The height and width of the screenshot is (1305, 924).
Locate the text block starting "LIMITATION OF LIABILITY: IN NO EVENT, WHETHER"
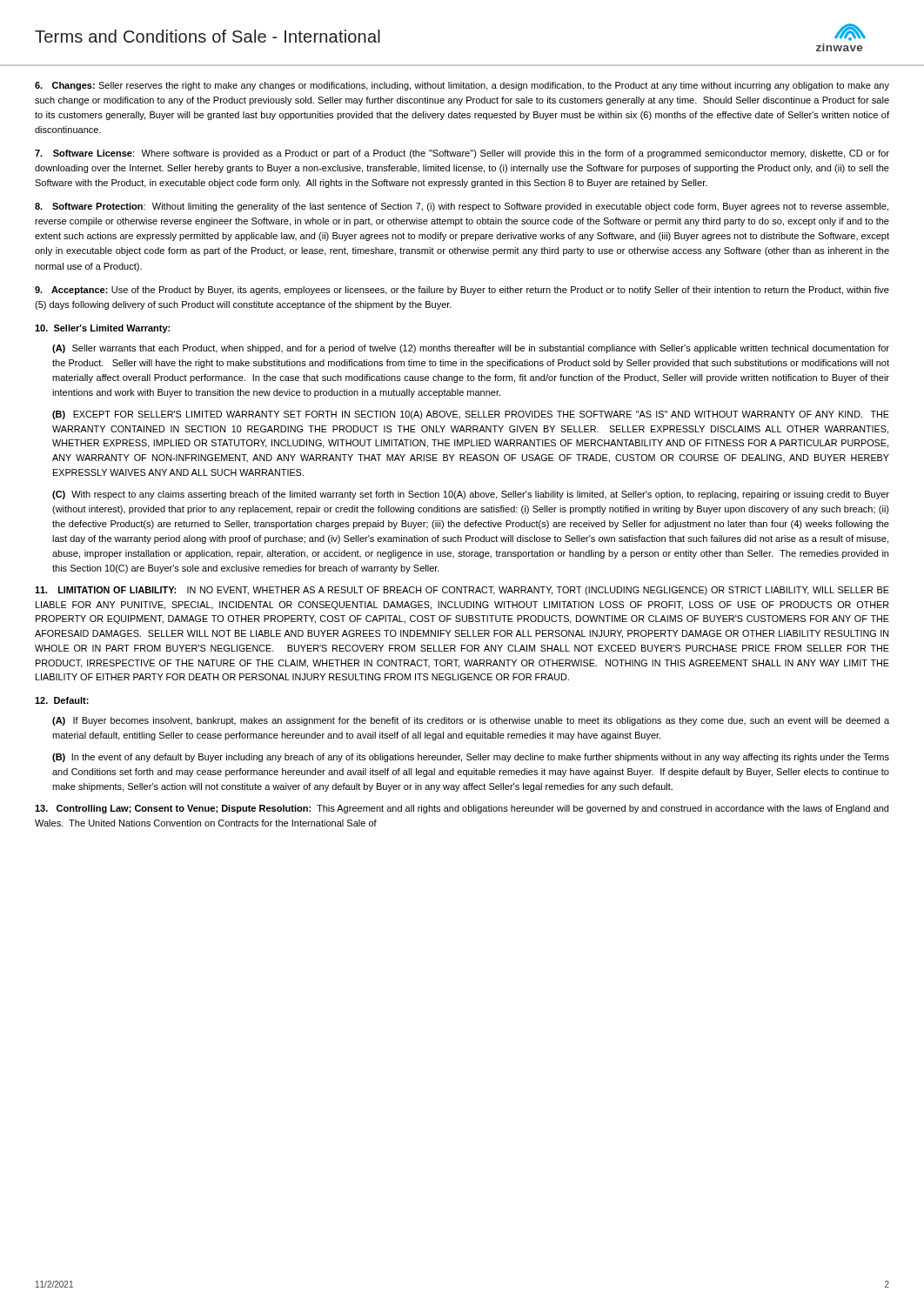point(462,633)
